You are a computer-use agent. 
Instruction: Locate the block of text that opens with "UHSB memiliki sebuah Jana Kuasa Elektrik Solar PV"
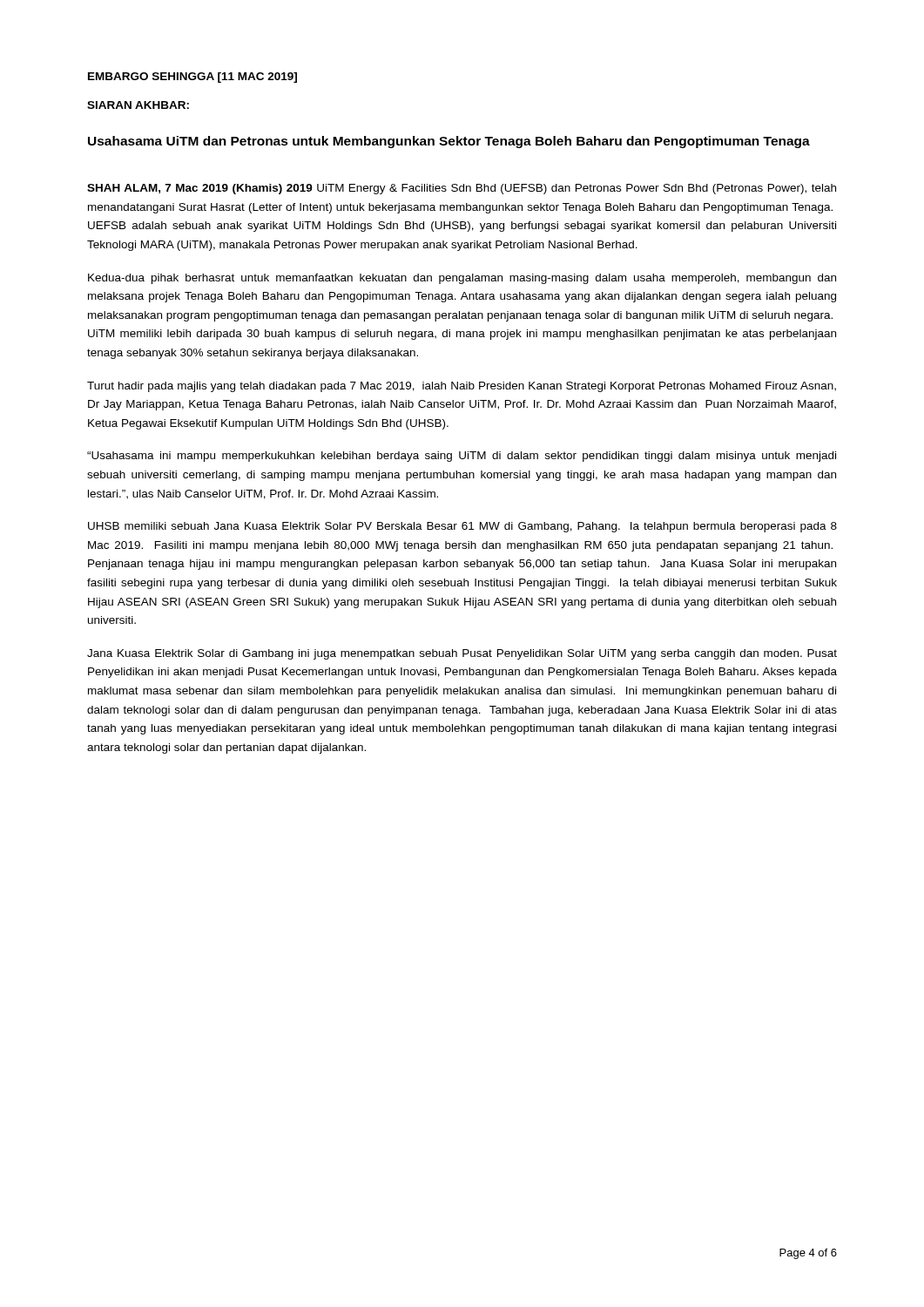click(462, 573)
